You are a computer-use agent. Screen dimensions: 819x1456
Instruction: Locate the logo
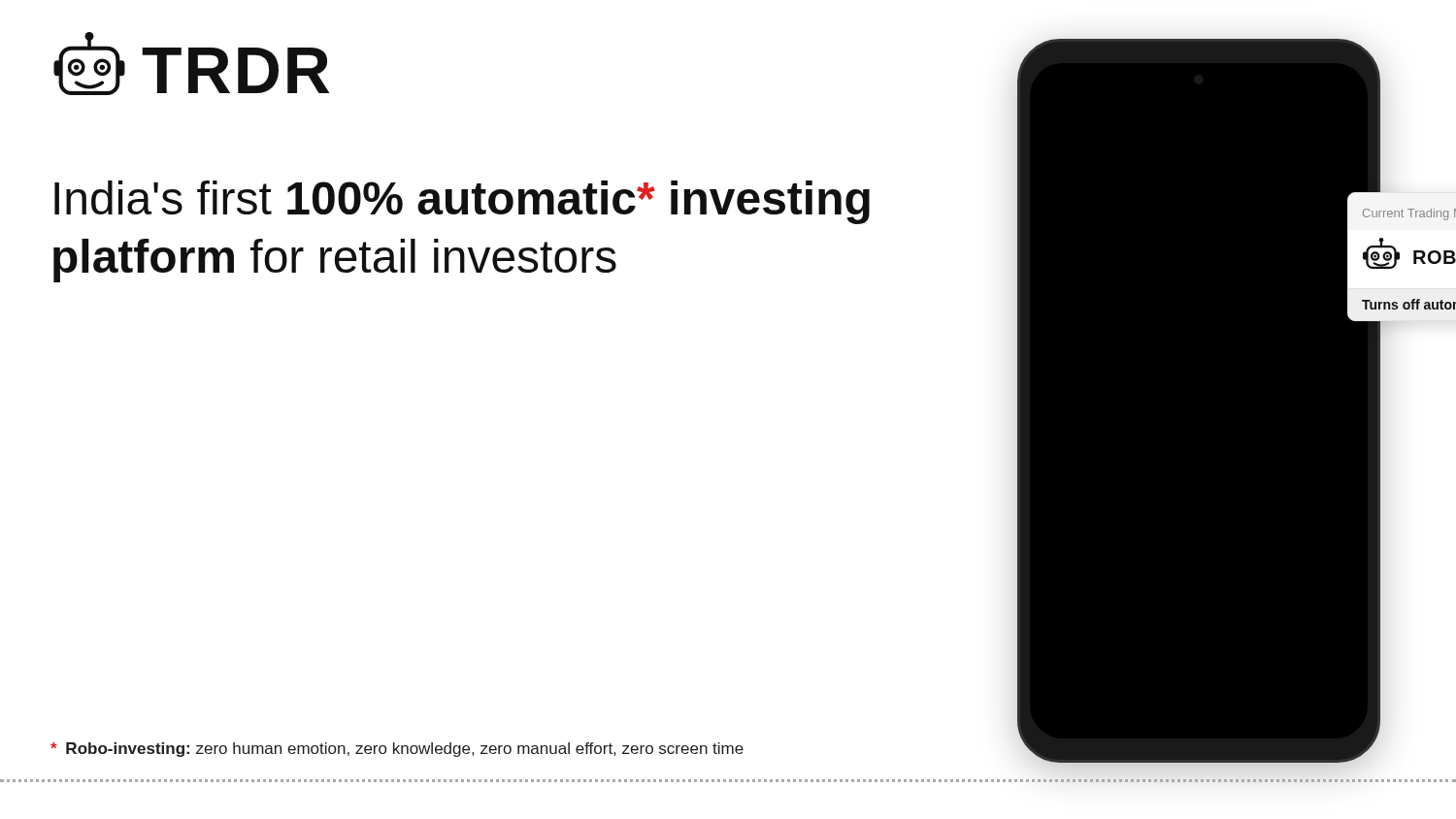[x=192, y=70]
